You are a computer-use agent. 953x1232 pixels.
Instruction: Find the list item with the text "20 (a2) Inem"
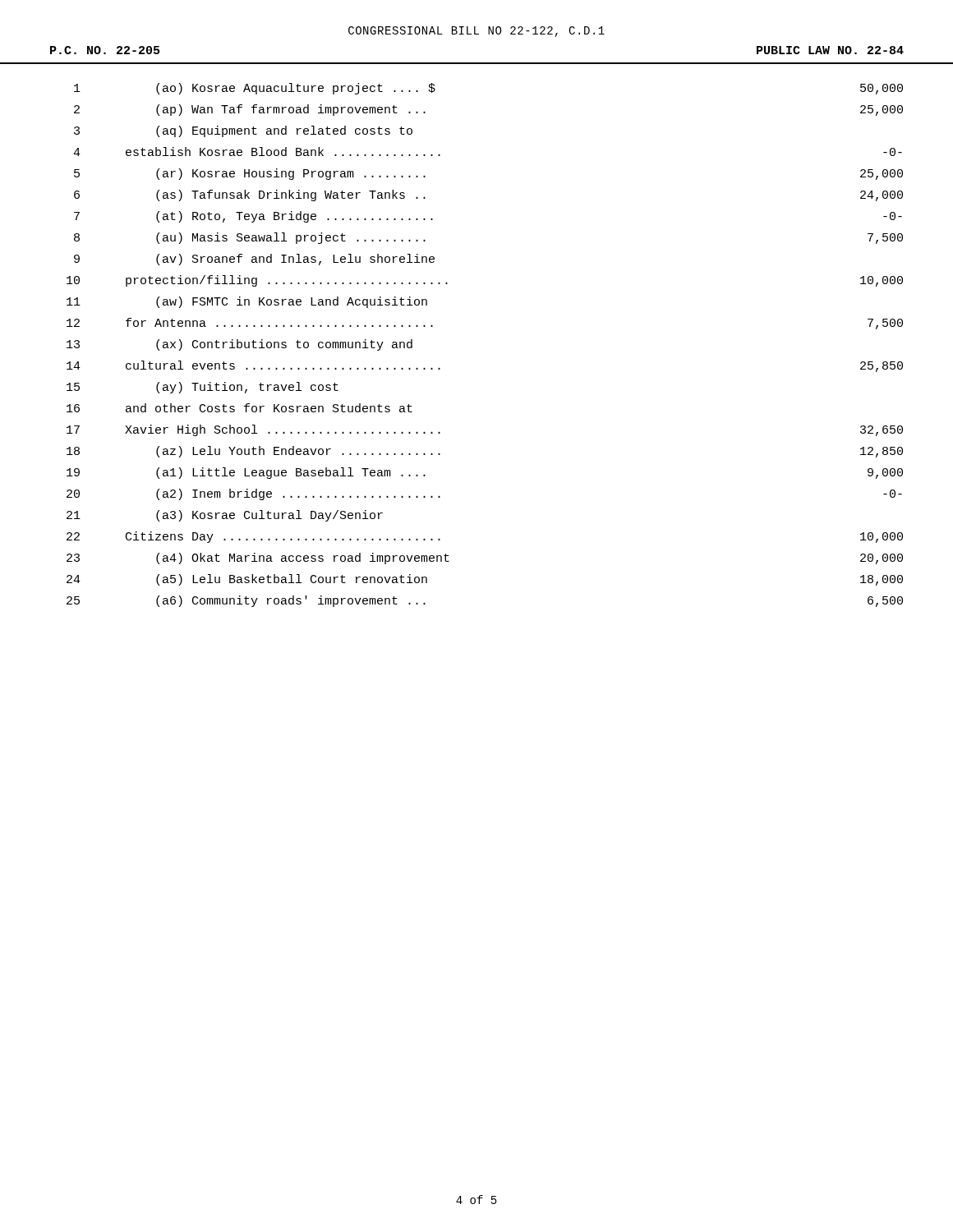pyautogui.click(x=69, y=494)
